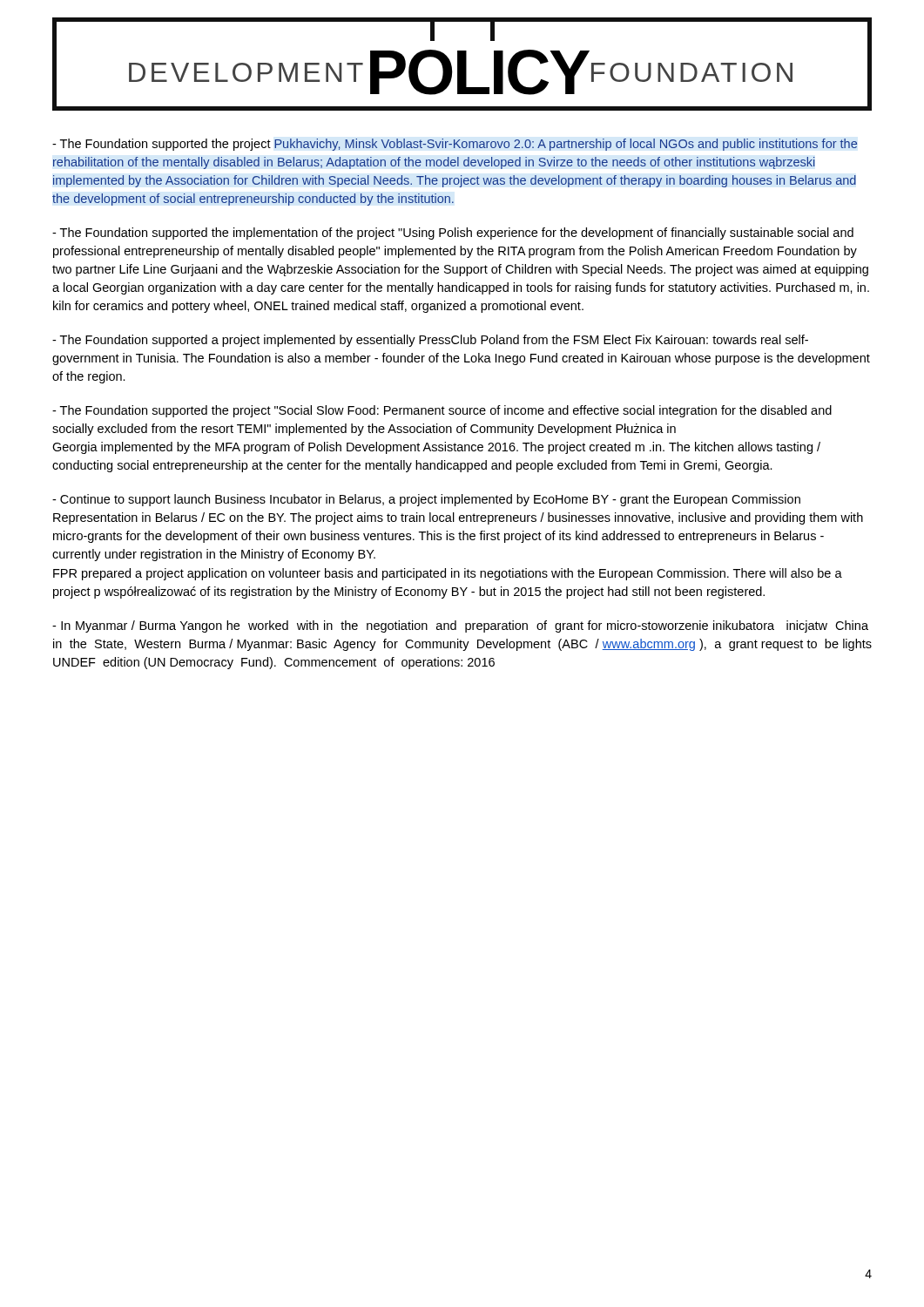Click on the block starting "The Foundation supported a project implemented by essentially"

pos(461,358)
